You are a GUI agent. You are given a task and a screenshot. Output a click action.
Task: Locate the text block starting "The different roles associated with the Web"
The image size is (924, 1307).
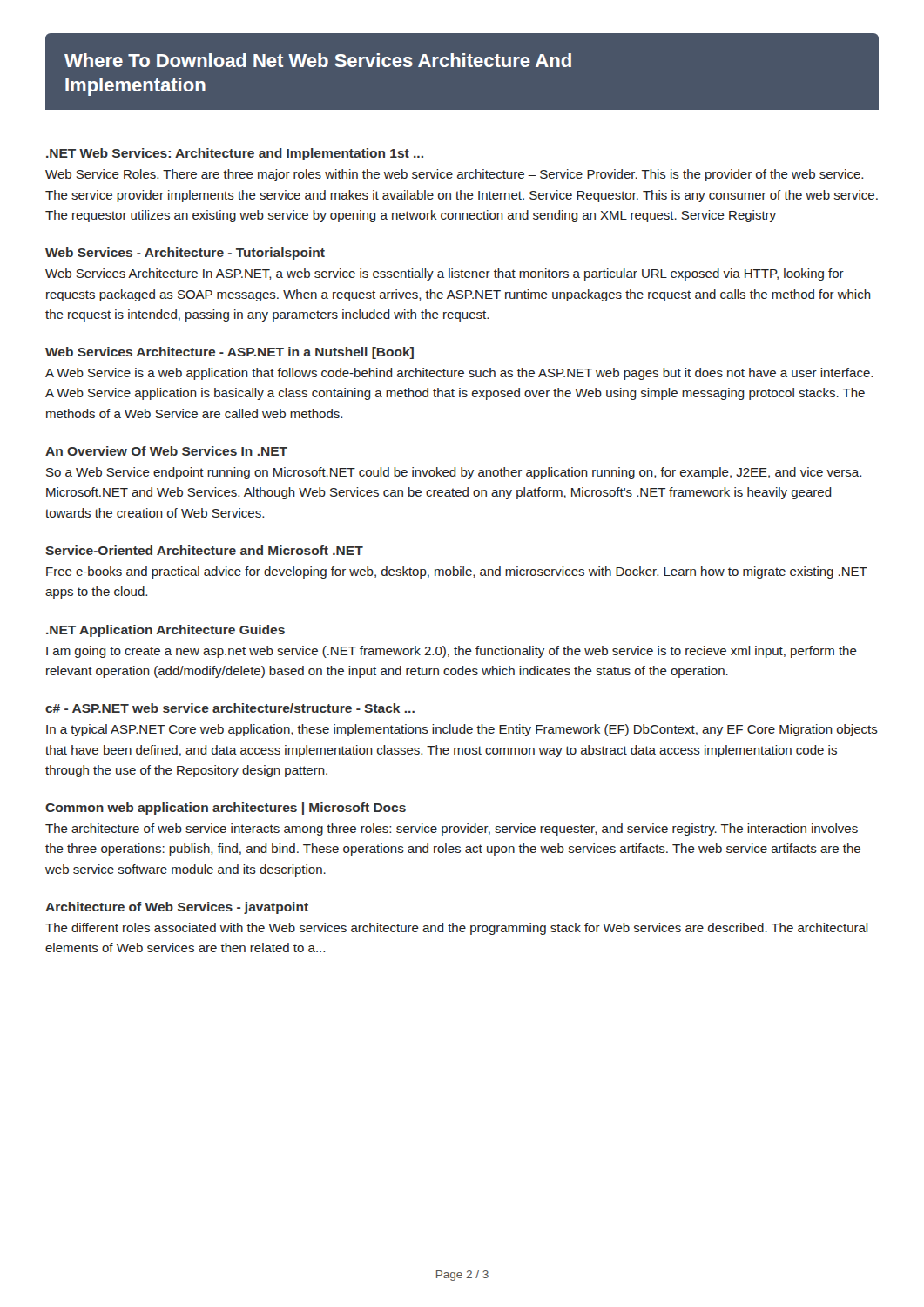457,938
